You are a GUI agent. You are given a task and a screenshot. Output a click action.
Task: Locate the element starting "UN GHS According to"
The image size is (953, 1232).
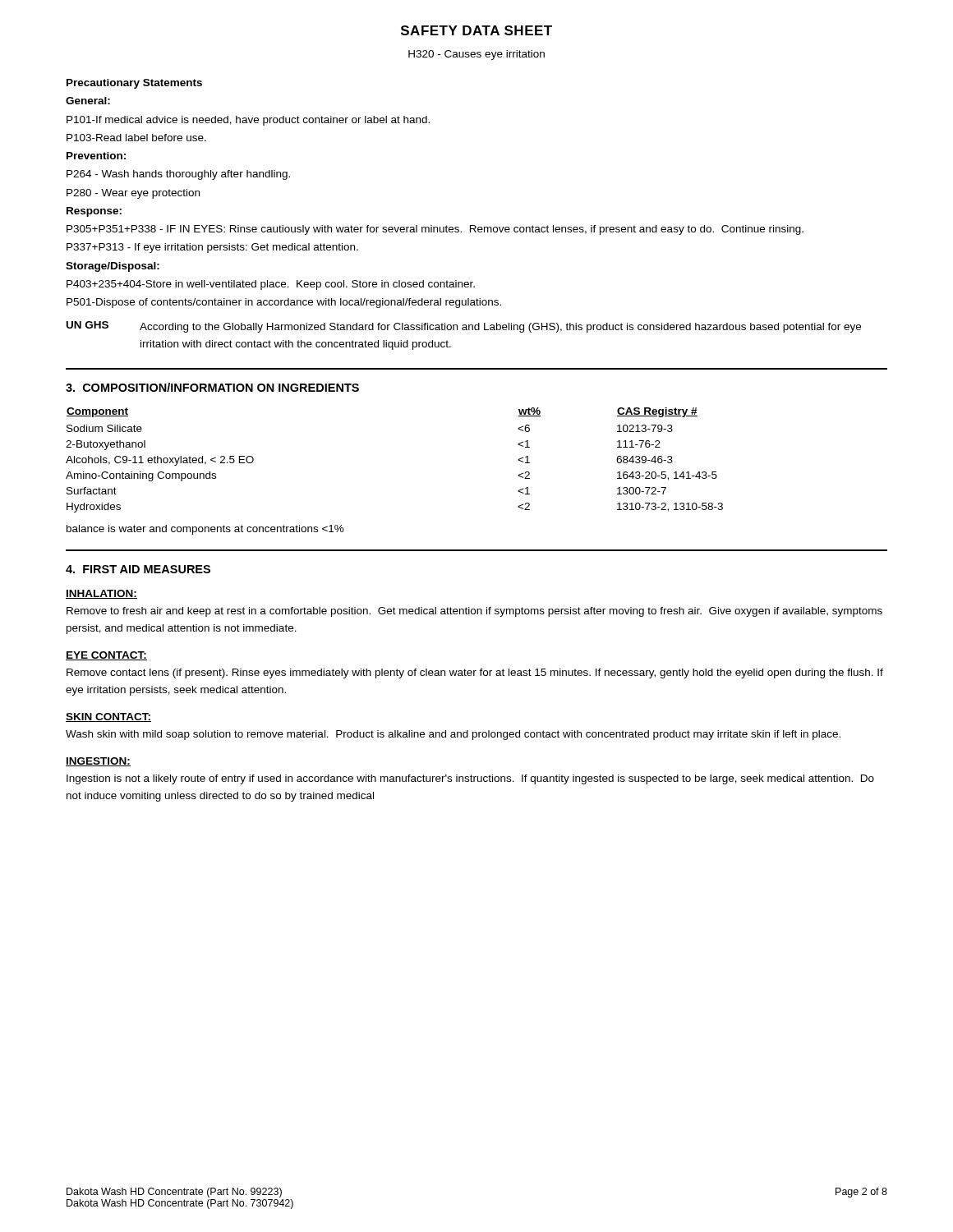476,336
